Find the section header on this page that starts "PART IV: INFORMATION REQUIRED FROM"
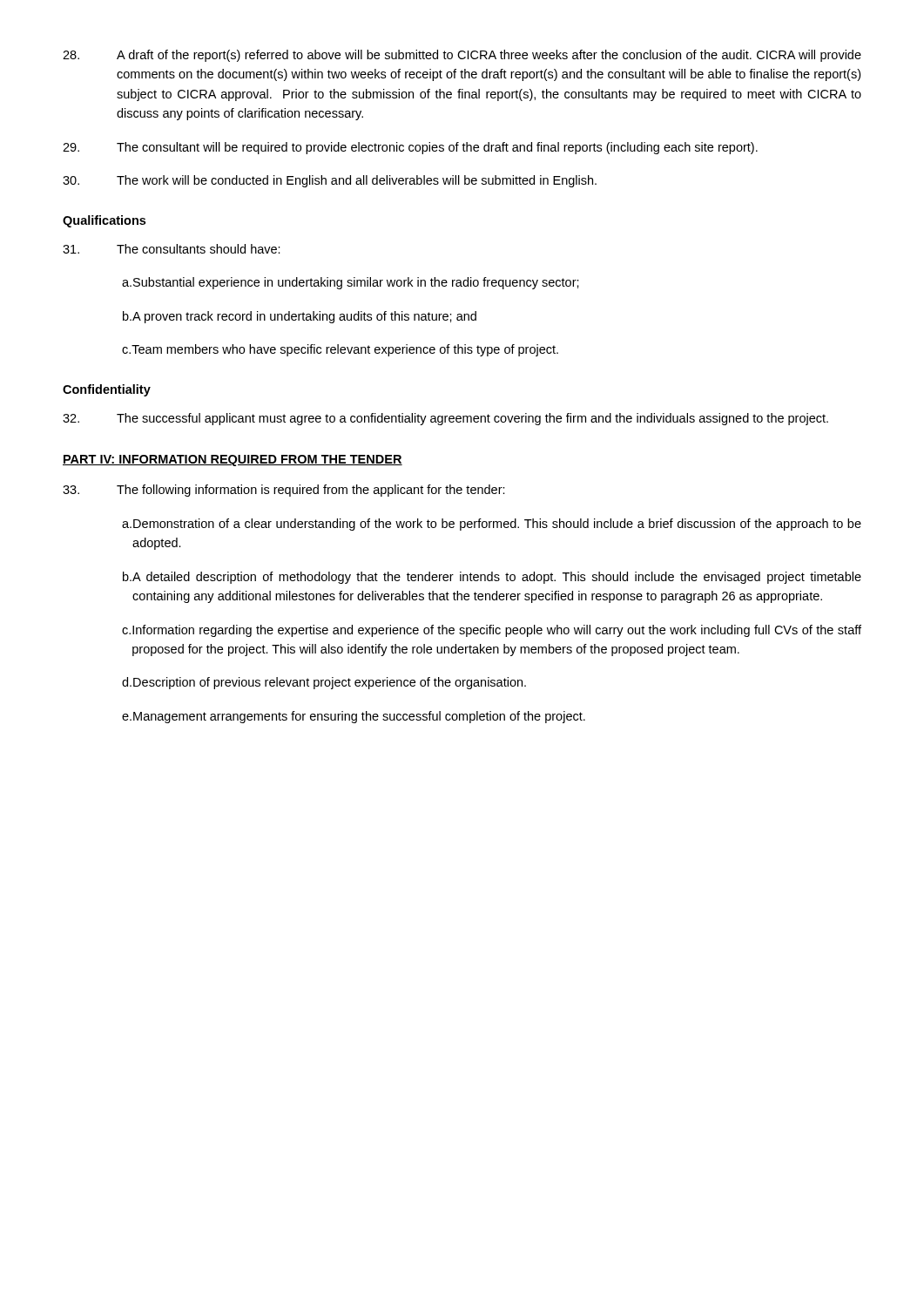The height and width of the screenshot is (1307, 924). pyautogui.click(x=232, y=459)
